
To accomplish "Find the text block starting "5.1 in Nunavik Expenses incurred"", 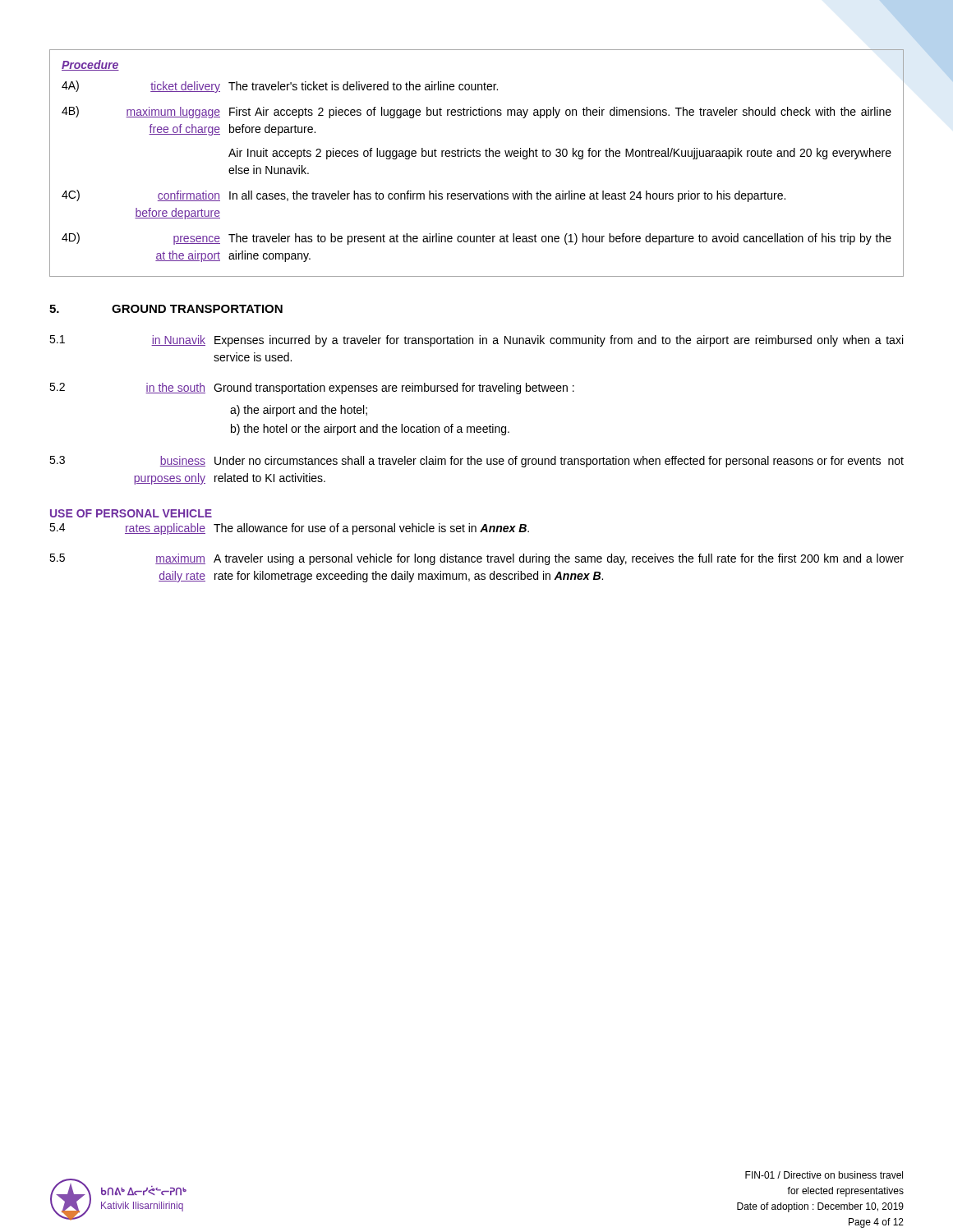I will pyautogui.click(x=476, y=349).
